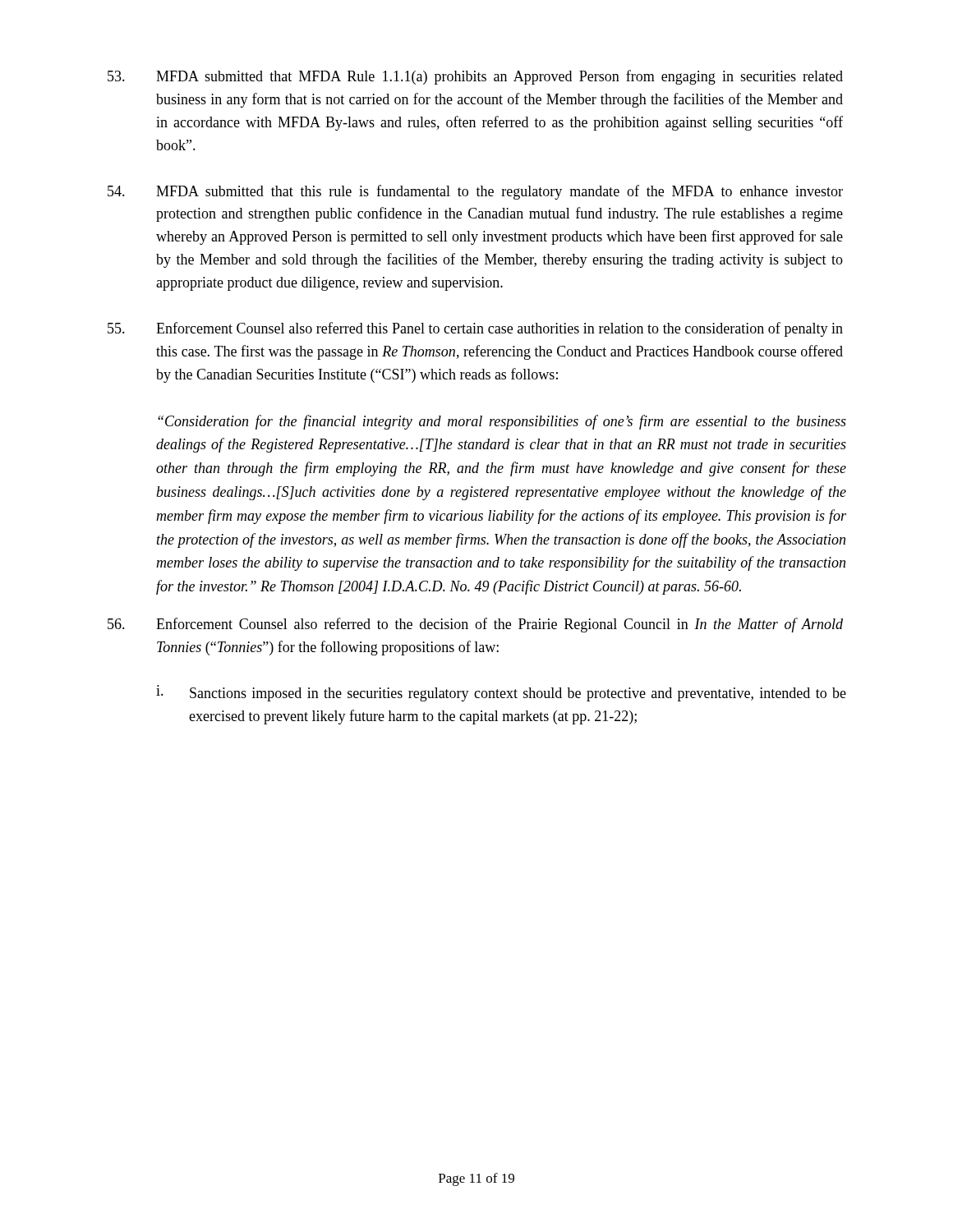Find the text block that says "“Consideration for the financial integrity and moral"

501,504
